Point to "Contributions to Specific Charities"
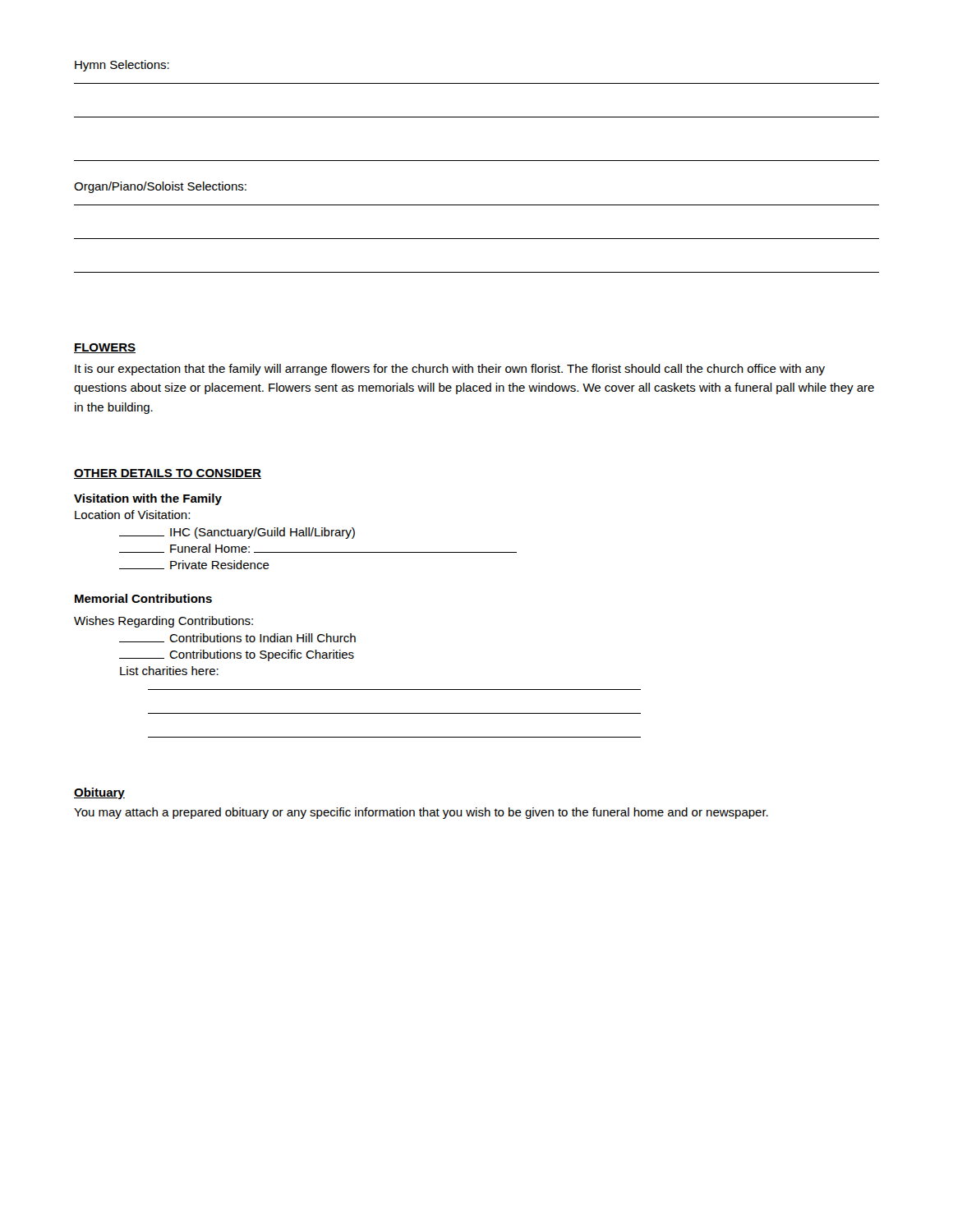Screen dimensions: 1232x953 pyautogui.click(x=237, y=654)
